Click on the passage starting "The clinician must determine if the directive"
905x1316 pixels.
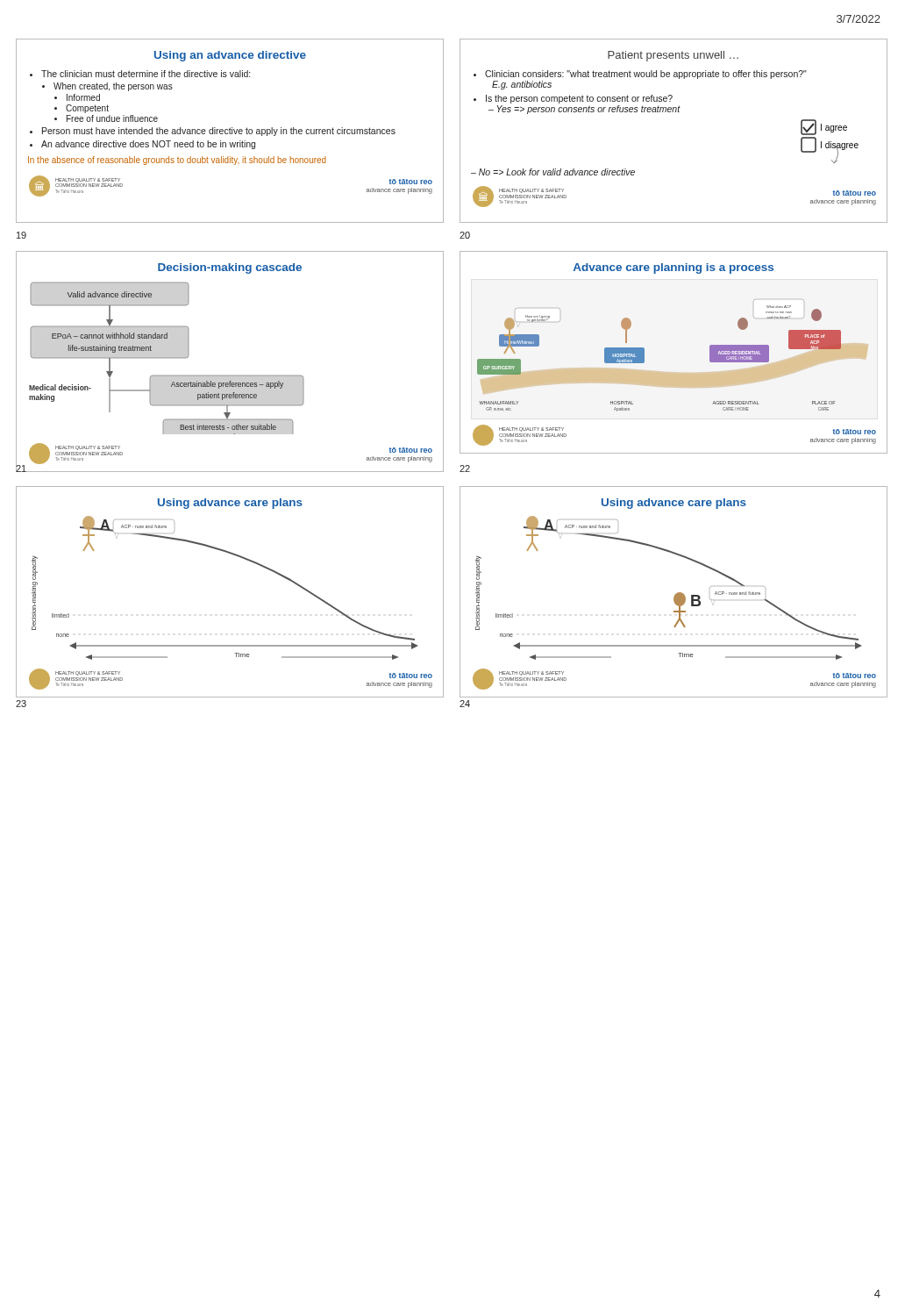237,74
